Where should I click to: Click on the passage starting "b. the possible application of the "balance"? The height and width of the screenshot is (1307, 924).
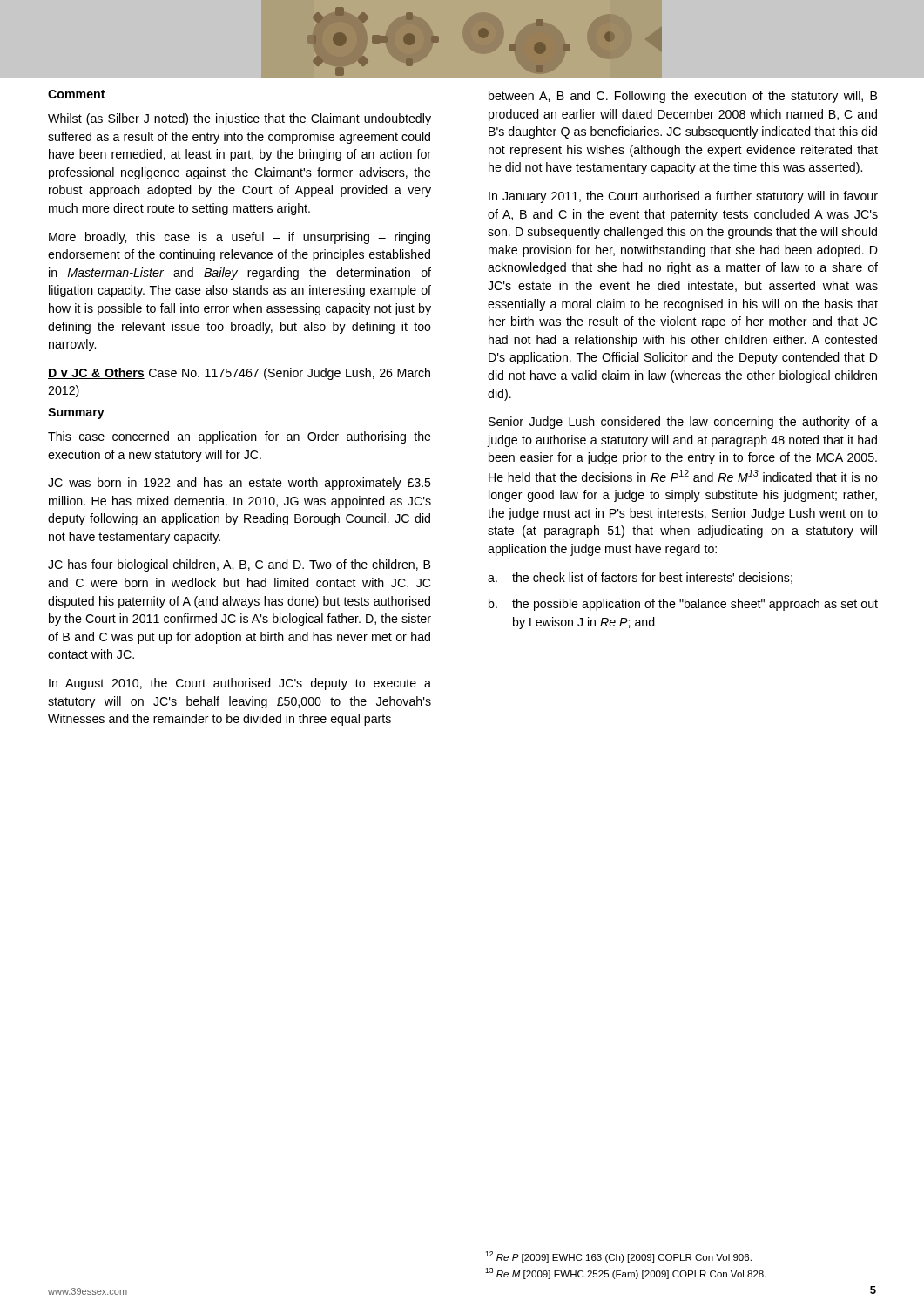[683, 613]
